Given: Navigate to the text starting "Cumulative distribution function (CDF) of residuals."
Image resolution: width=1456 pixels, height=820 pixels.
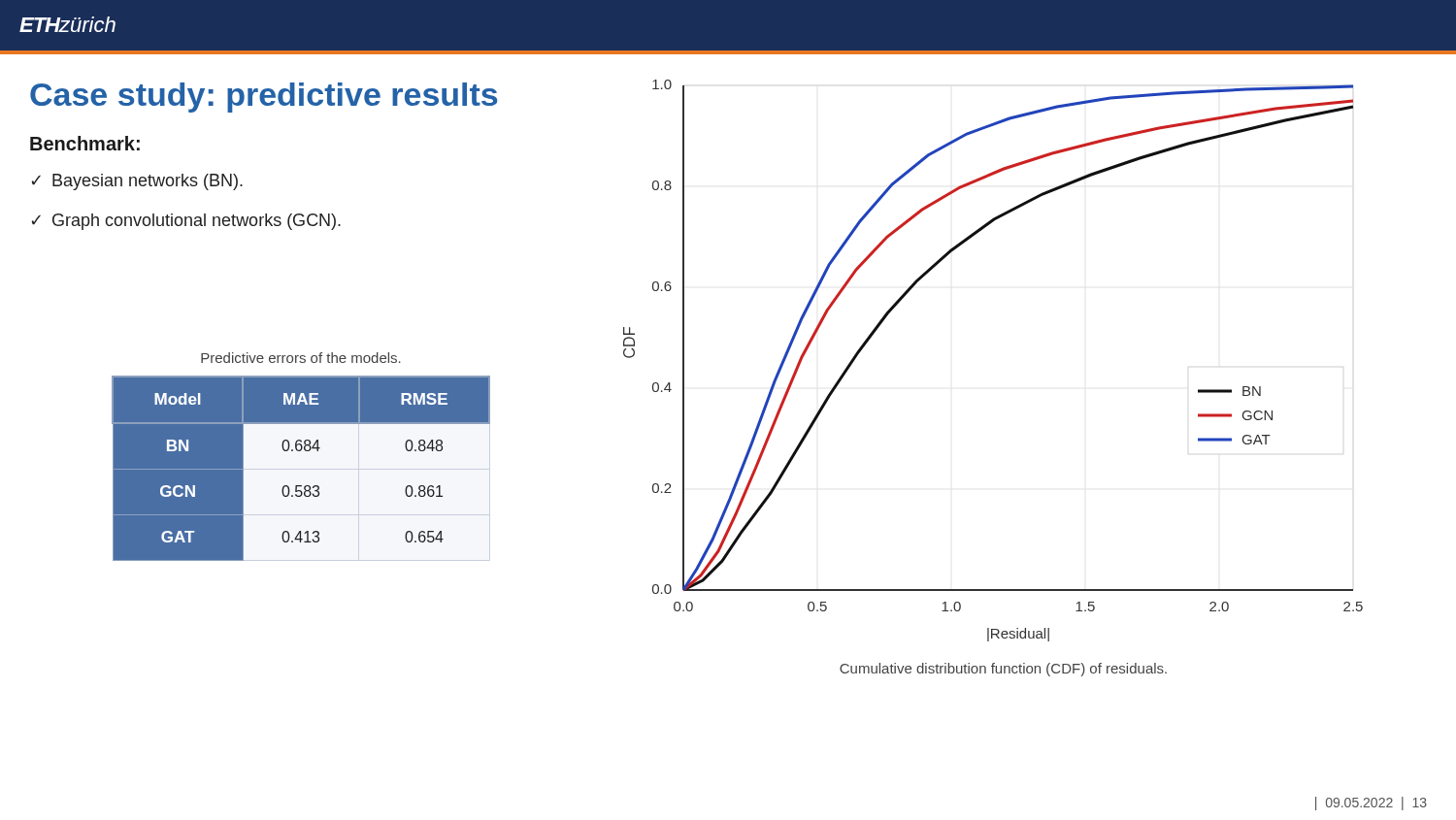Looking at the screenshot, I should [x=1004, y=668].
